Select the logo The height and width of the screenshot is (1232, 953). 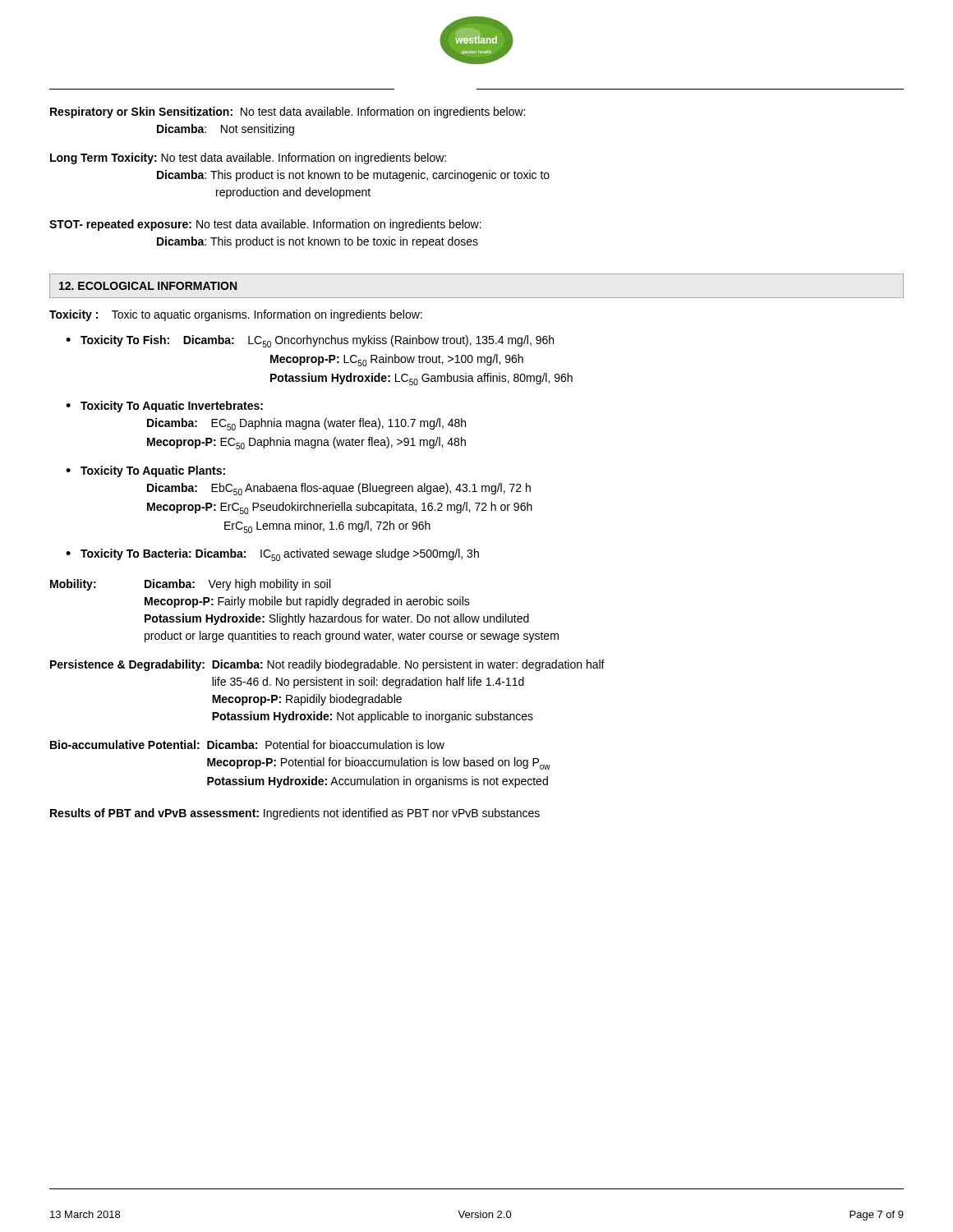pyautogui.click(x=476, y=45)
